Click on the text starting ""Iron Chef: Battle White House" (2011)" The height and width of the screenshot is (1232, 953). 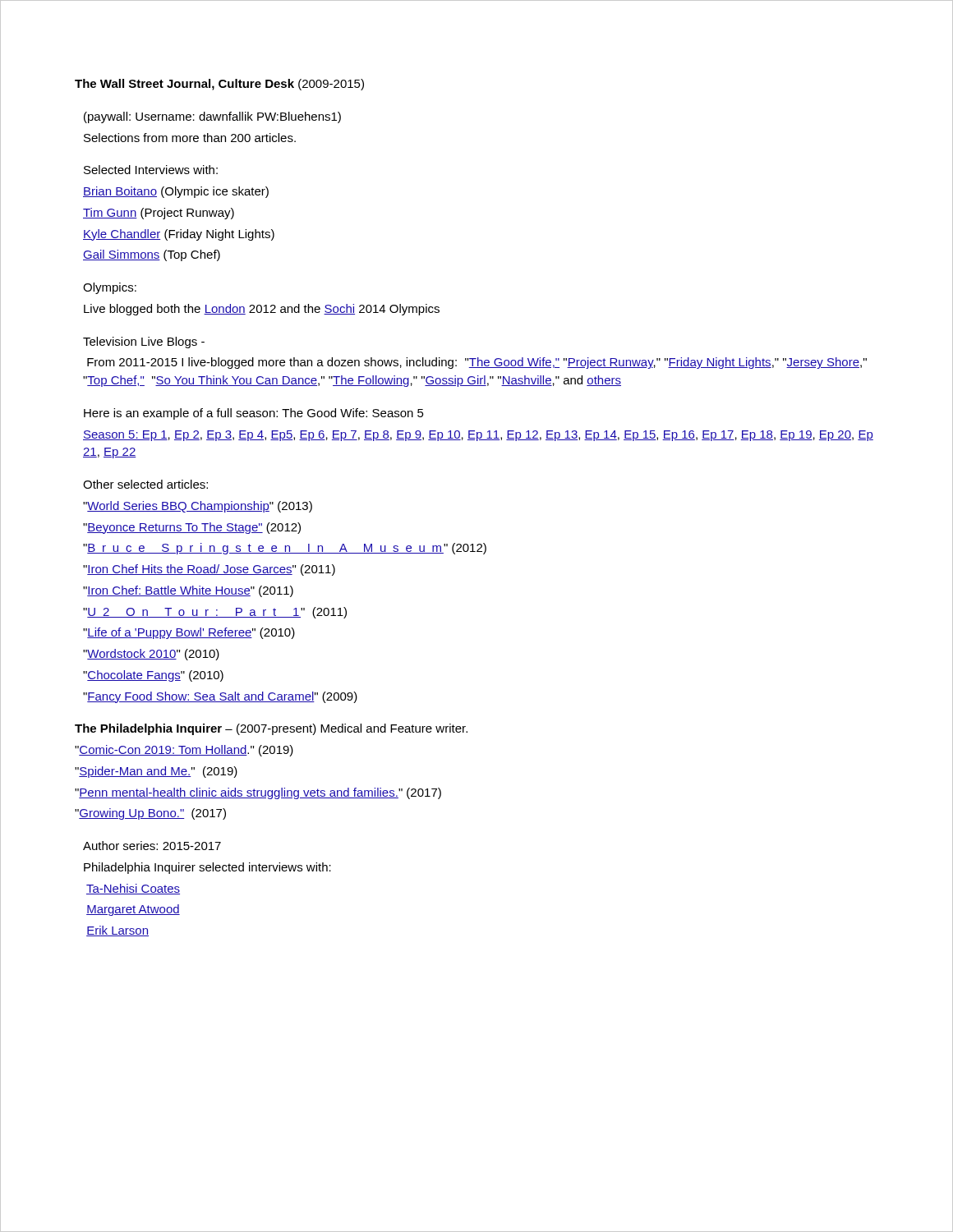tap(188, 591)
